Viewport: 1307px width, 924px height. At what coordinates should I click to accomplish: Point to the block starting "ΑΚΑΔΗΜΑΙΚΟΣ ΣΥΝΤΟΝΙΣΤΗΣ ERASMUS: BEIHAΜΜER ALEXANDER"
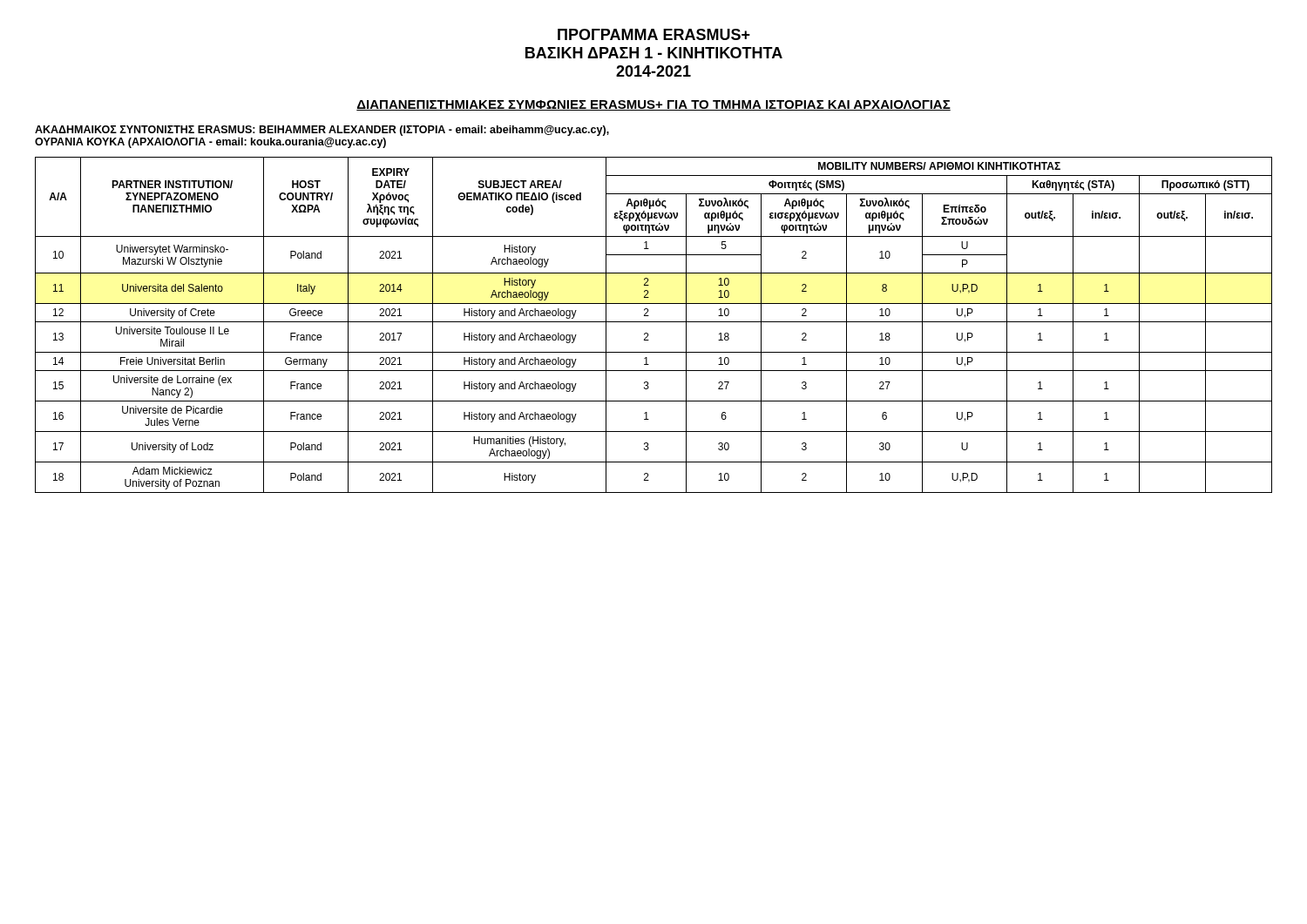[322, 136]
